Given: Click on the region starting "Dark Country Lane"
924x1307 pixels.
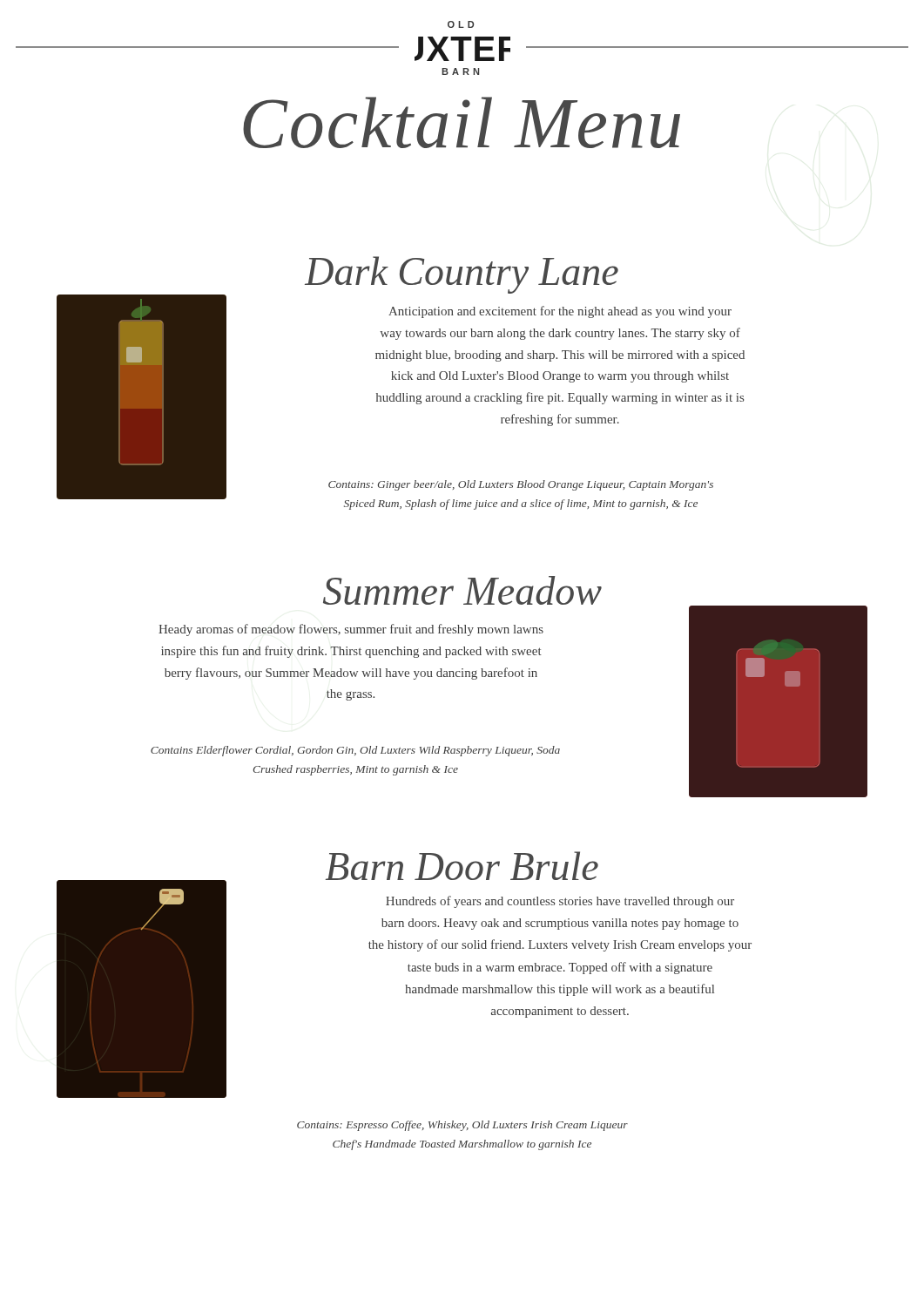Looking at the screenshot, I should click(x=462, y=271).
